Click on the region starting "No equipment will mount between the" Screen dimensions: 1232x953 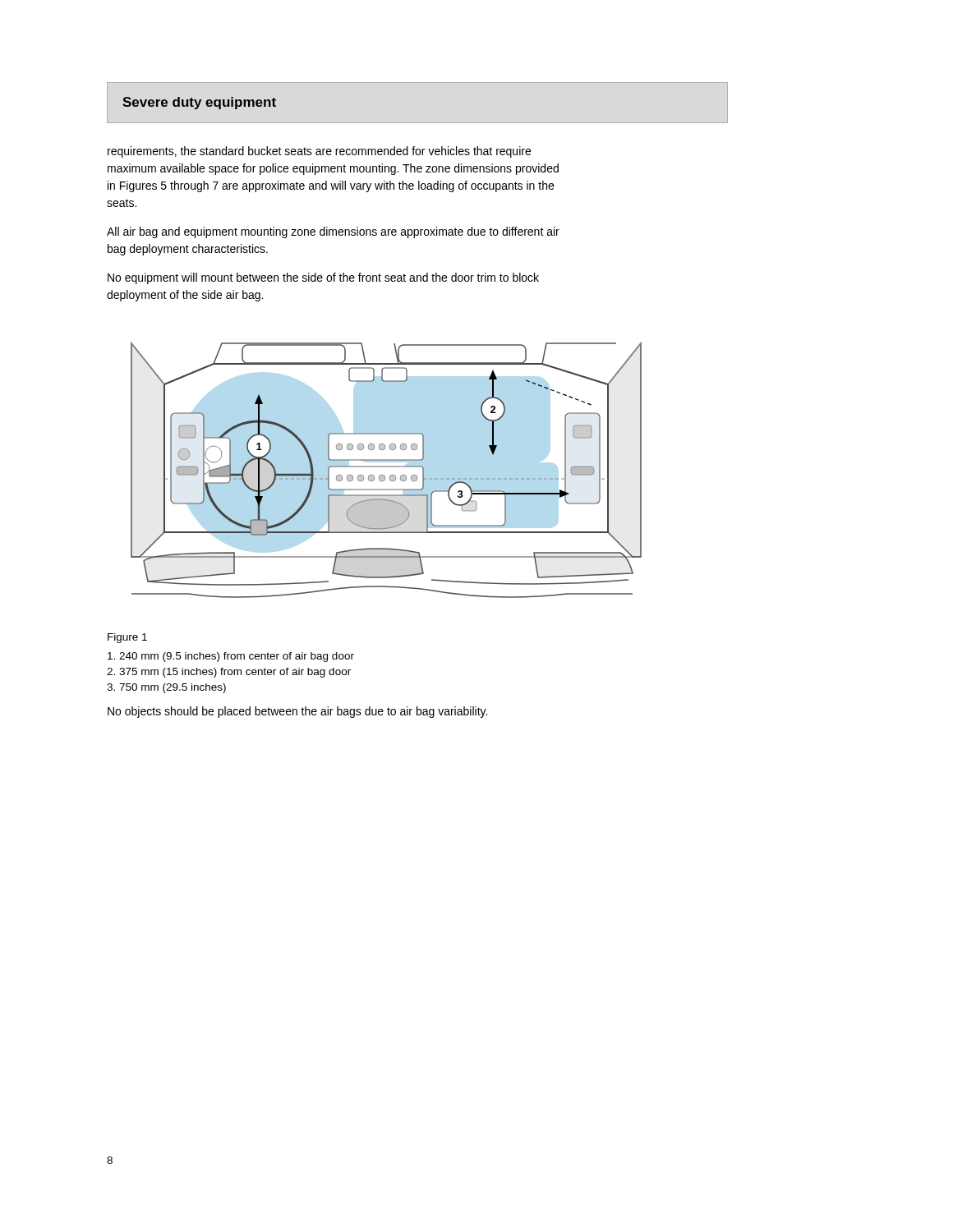point(323,286)
